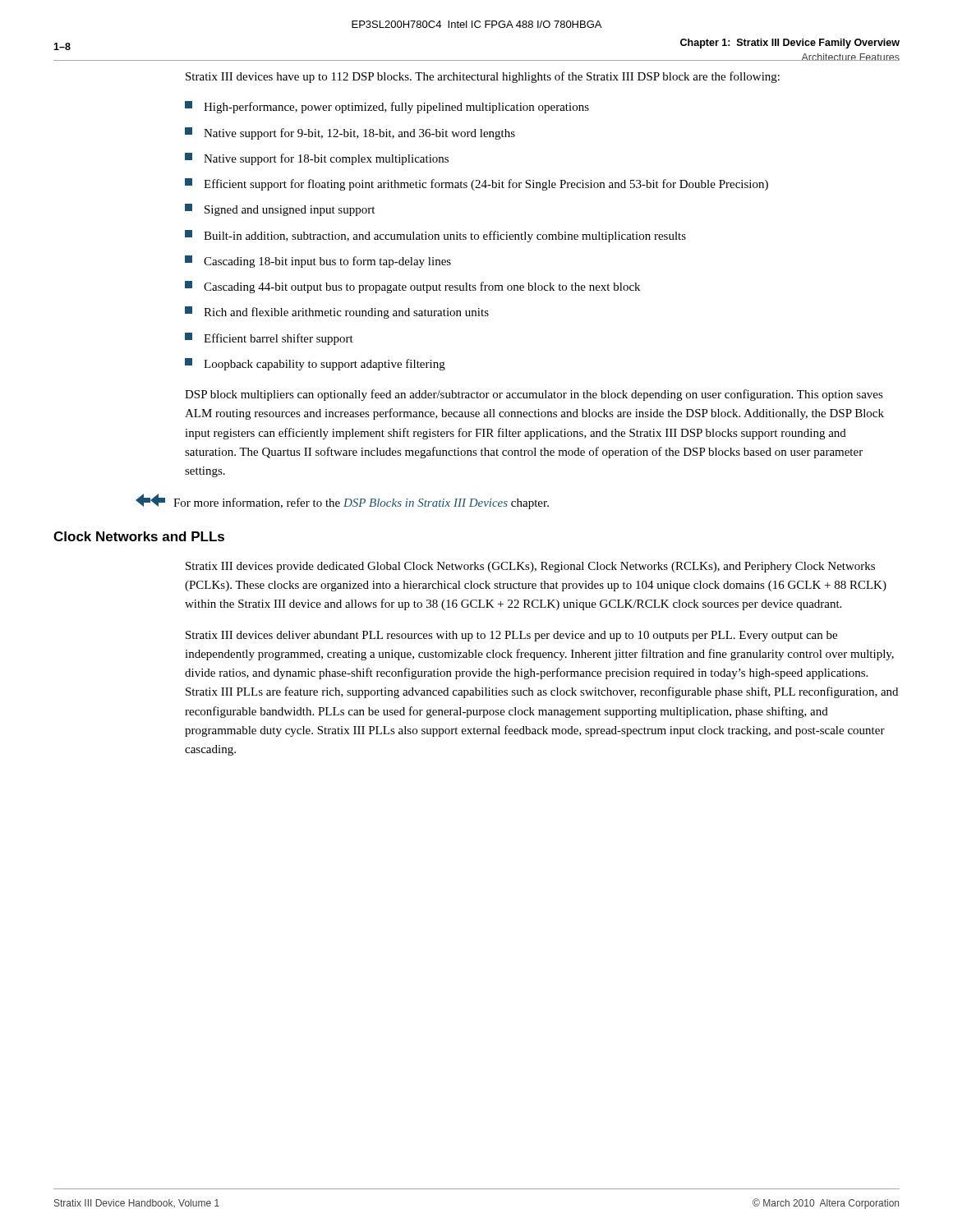Point to the block starting "High-performance, power optimized, fully pipelined multiplication operations"

point(542,107)
